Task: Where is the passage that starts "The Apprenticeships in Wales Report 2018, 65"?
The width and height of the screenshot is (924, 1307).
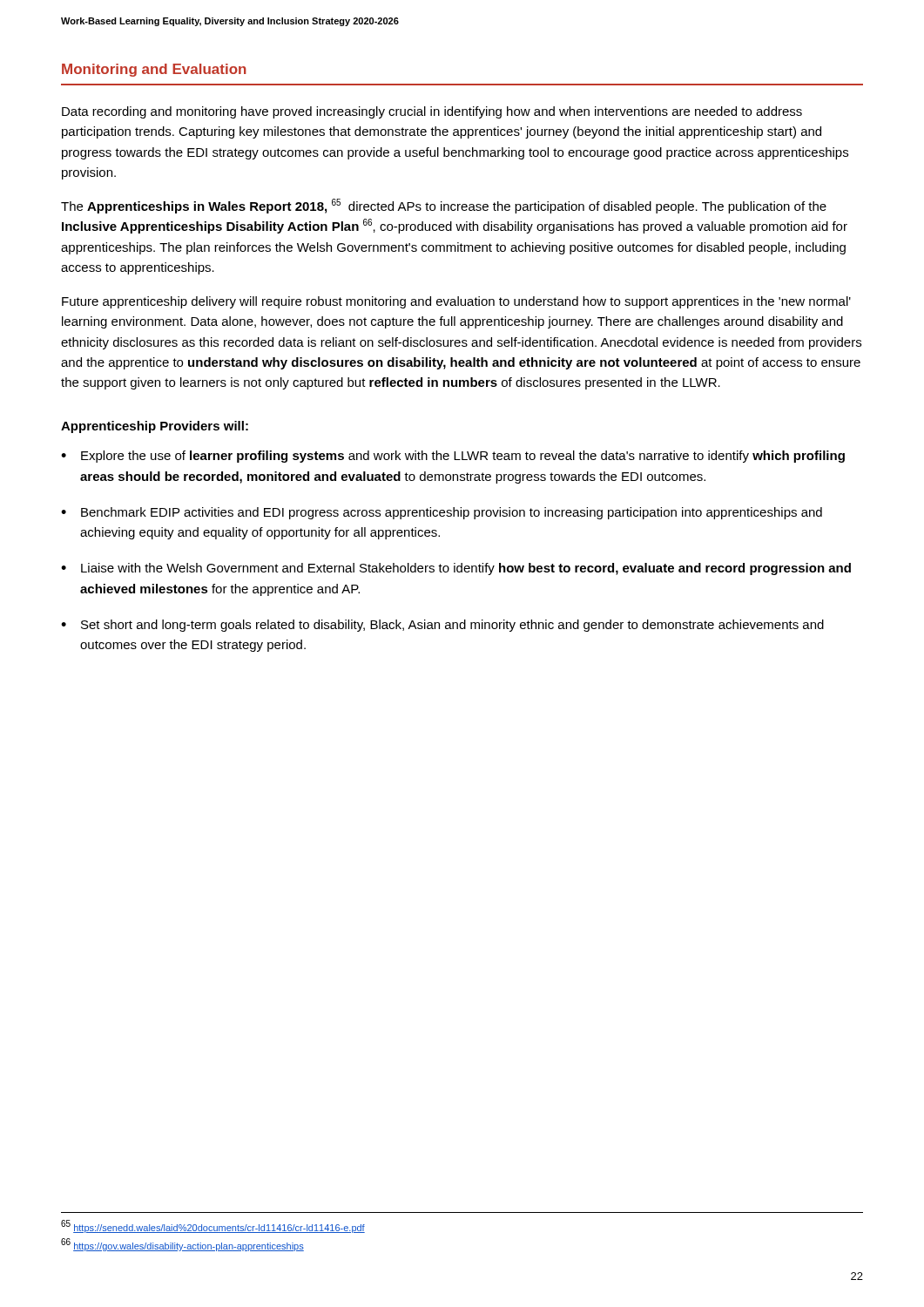Action: tap(454, 236)
